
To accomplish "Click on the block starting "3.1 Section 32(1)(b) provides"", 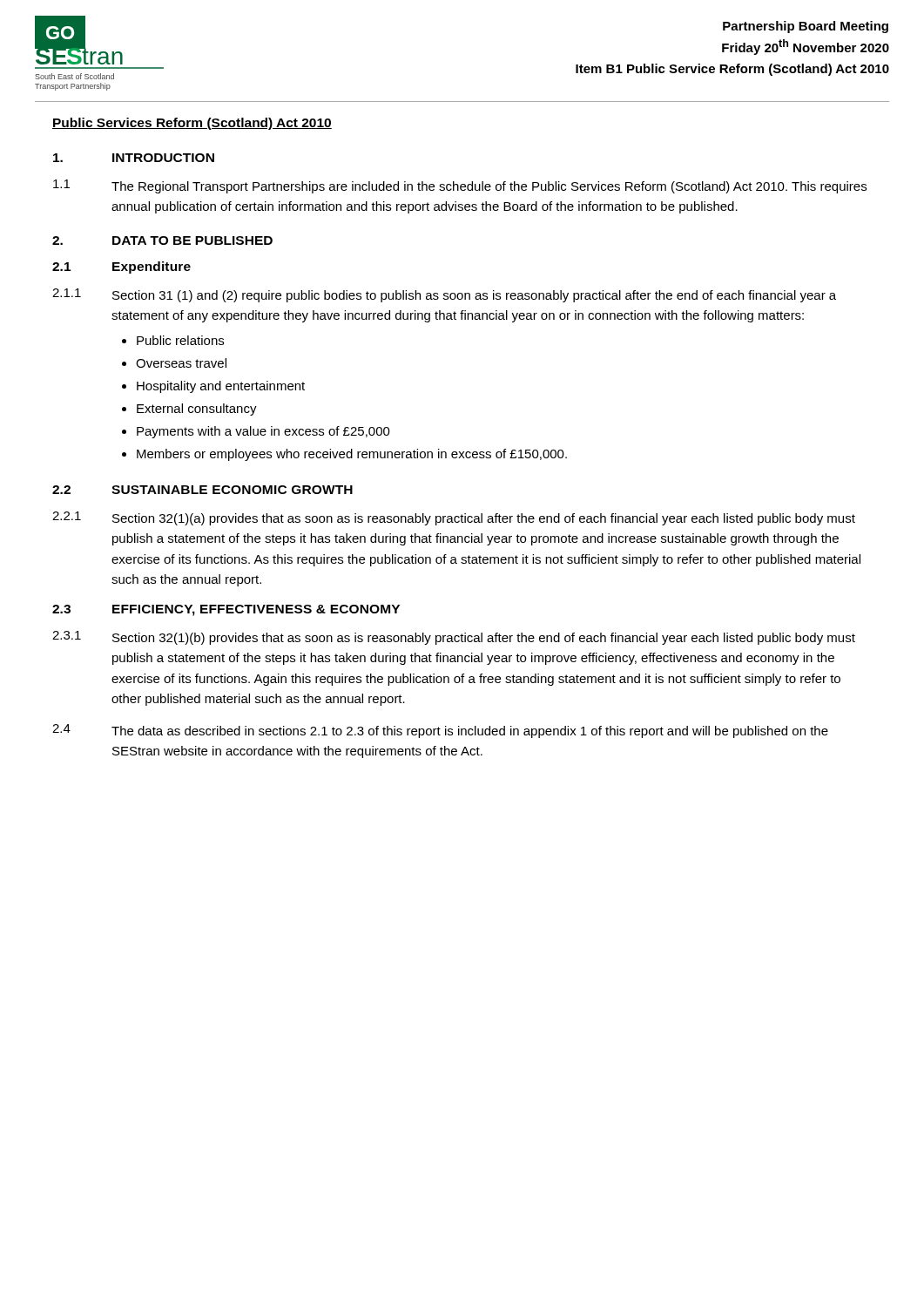I will [462, 668].
